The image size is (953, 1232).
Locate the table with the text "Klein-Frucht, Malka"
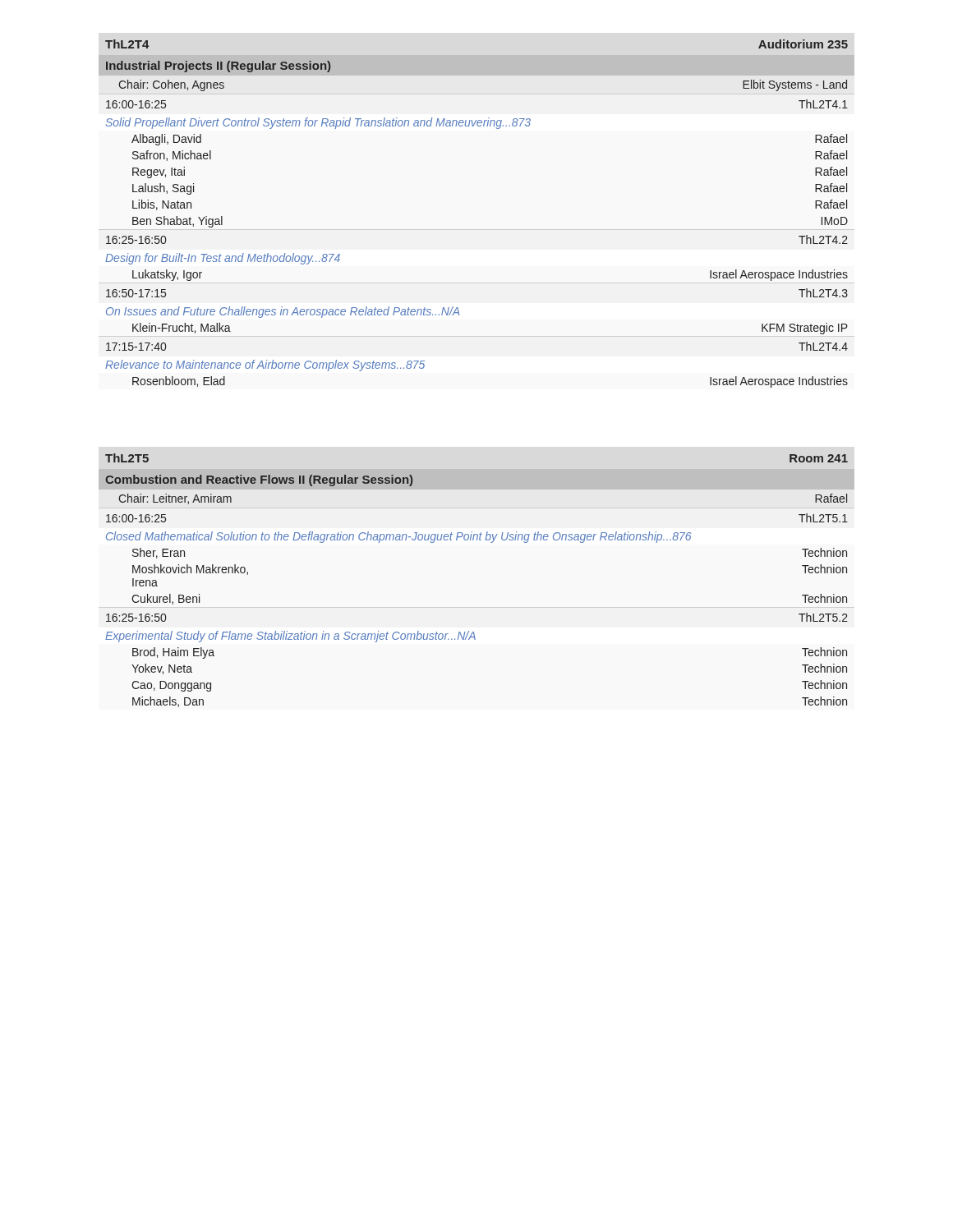pyautogui.click(x=476, y=211)
